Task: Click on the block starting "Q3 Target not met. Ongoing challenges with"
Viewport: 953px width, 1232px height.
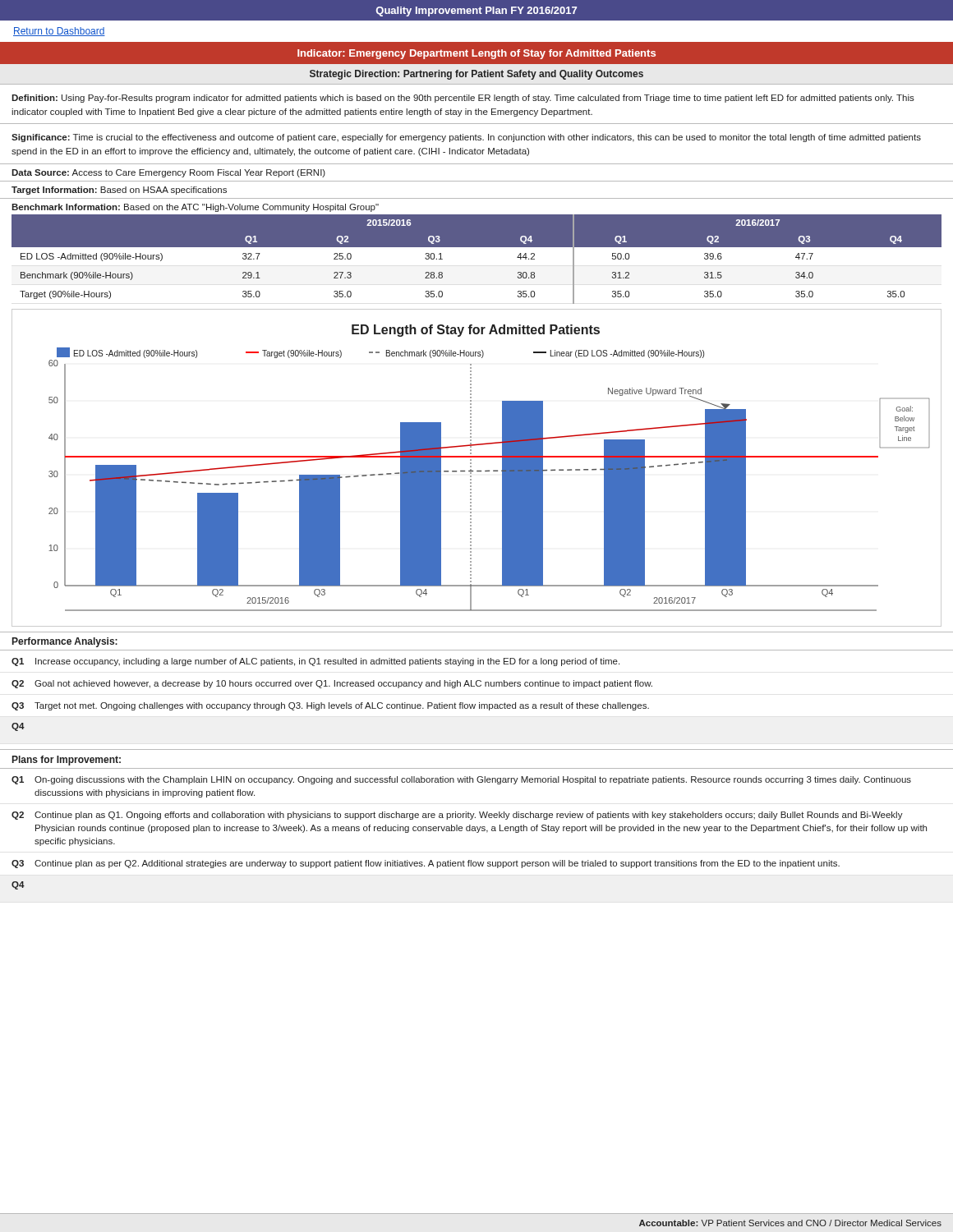Action: pyautogui.click(x=331, y=705)
